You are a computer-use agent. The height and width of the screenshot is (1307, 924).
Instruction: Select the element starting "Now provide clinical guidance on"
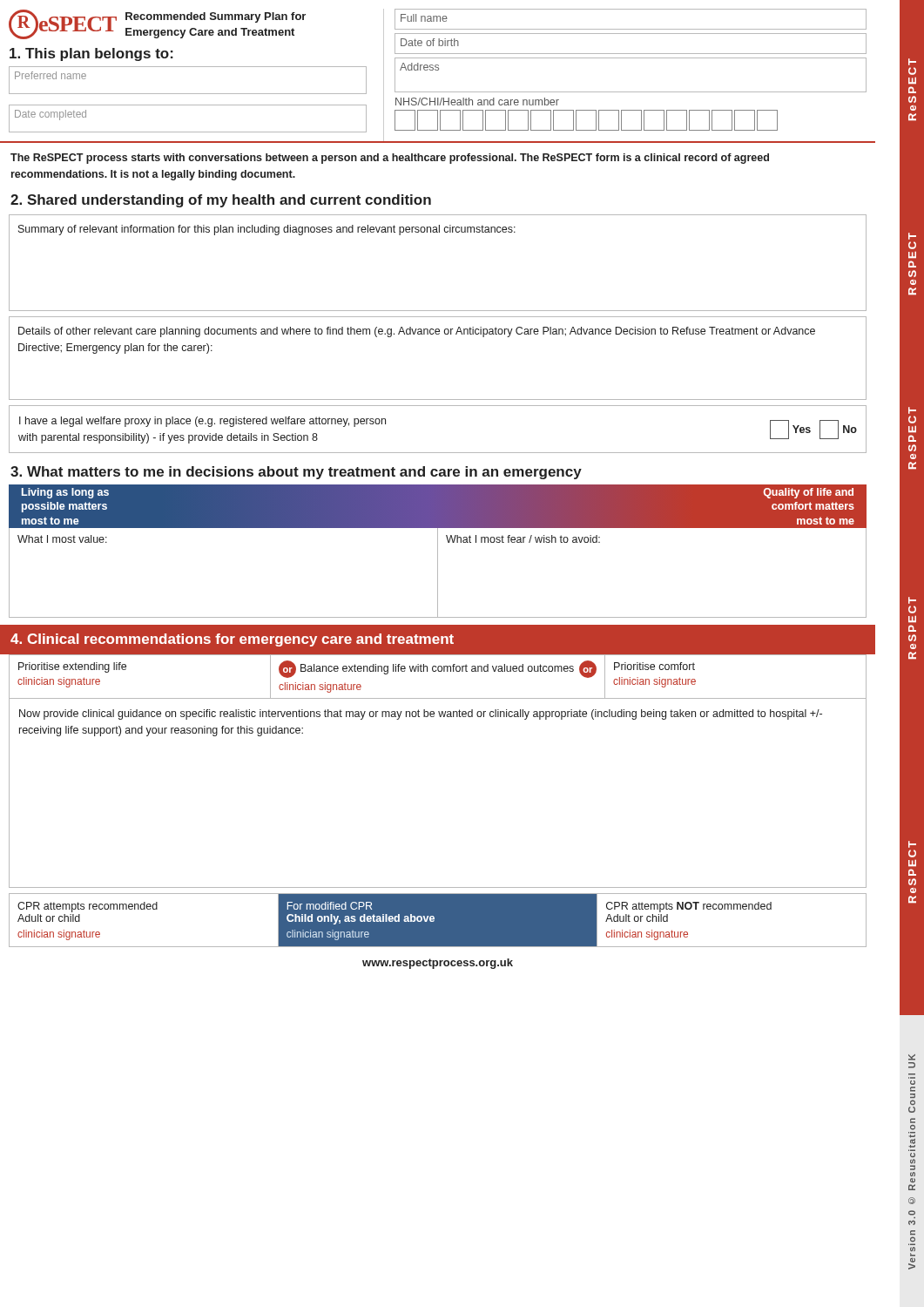tap(421, 722)
